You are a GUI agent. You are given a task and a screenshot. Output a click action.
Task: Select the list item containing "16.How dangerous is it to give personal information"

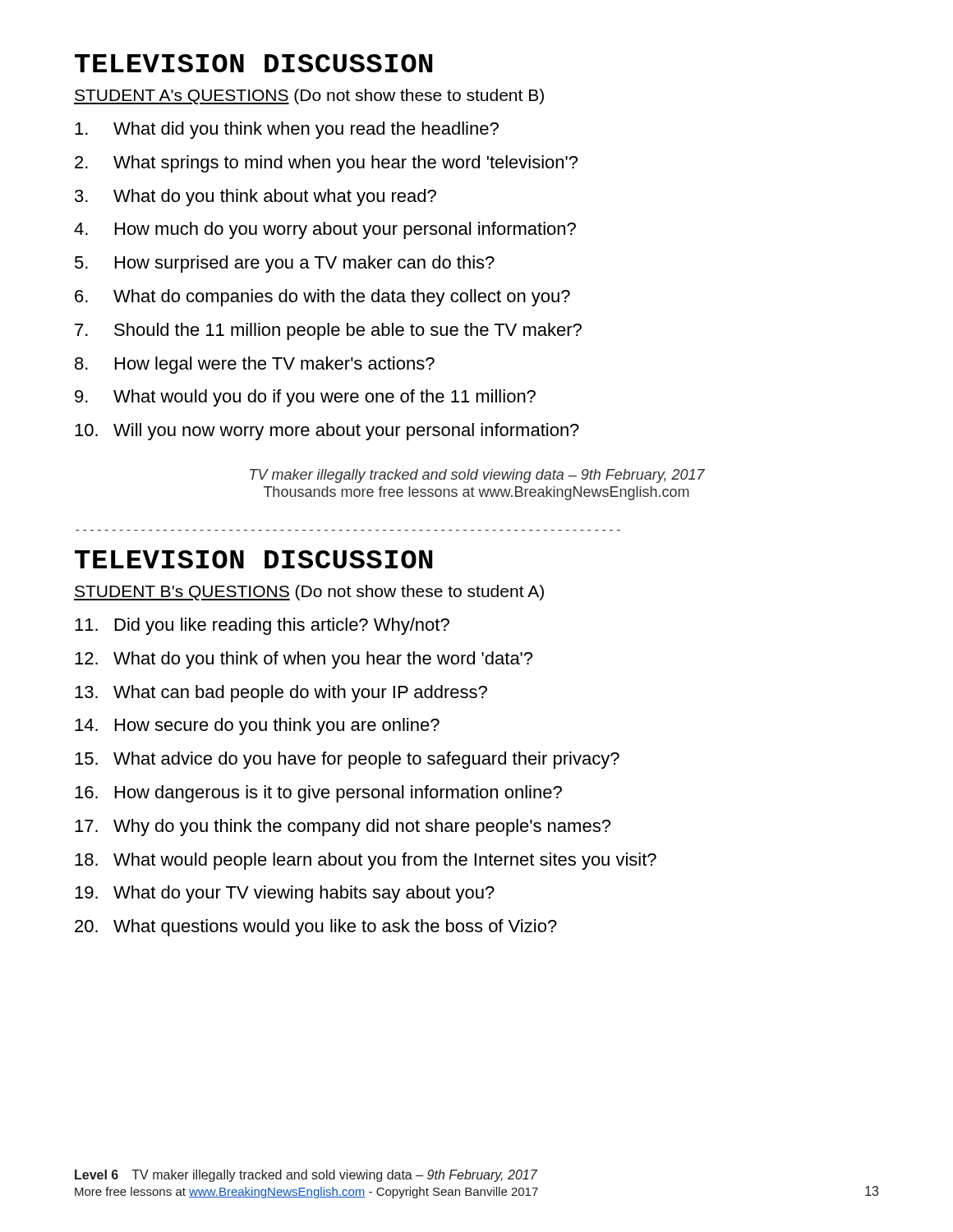(318, 793)
